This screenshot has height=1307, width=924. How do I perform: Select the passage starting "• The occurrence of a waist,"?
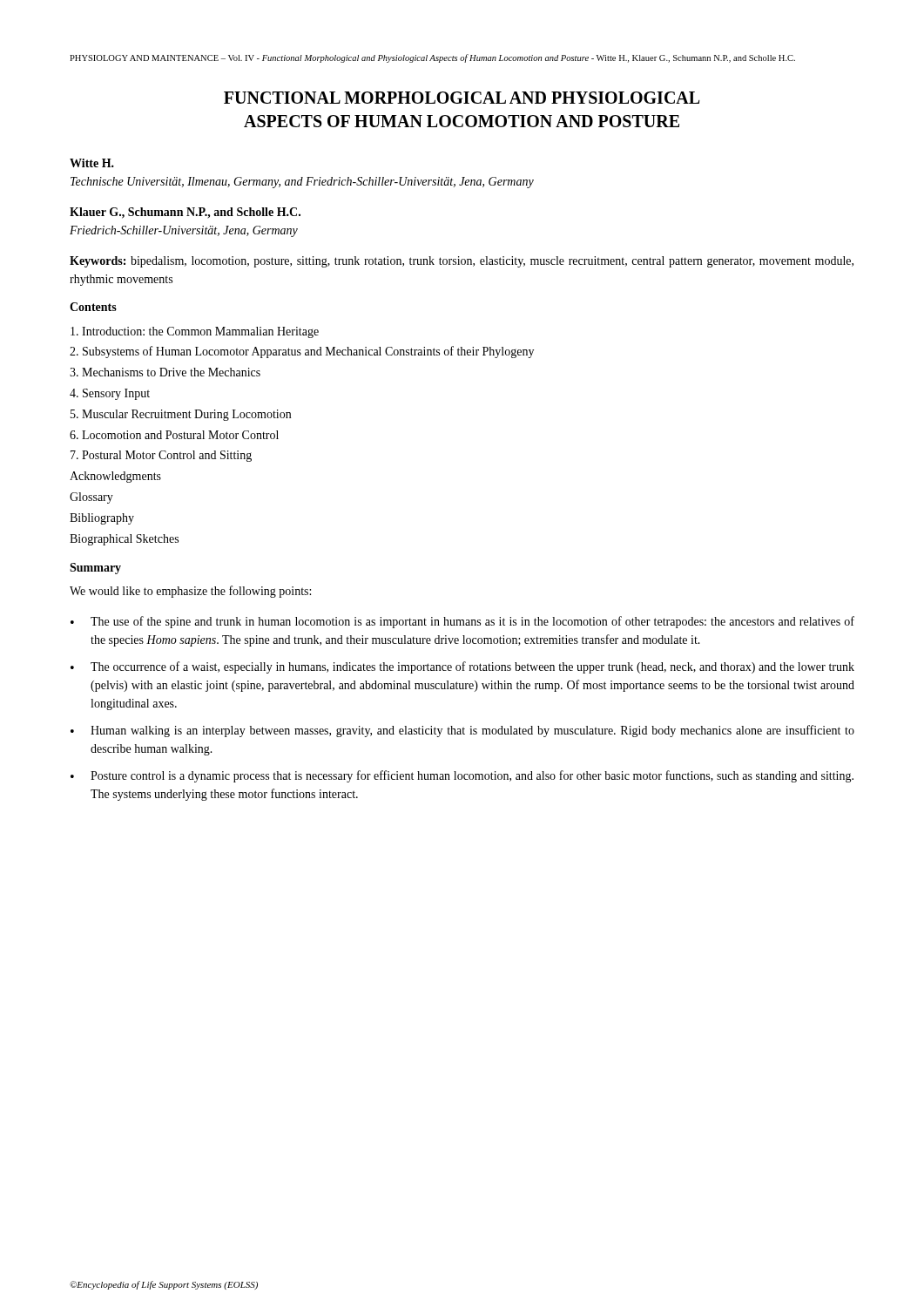click(462, 686)
